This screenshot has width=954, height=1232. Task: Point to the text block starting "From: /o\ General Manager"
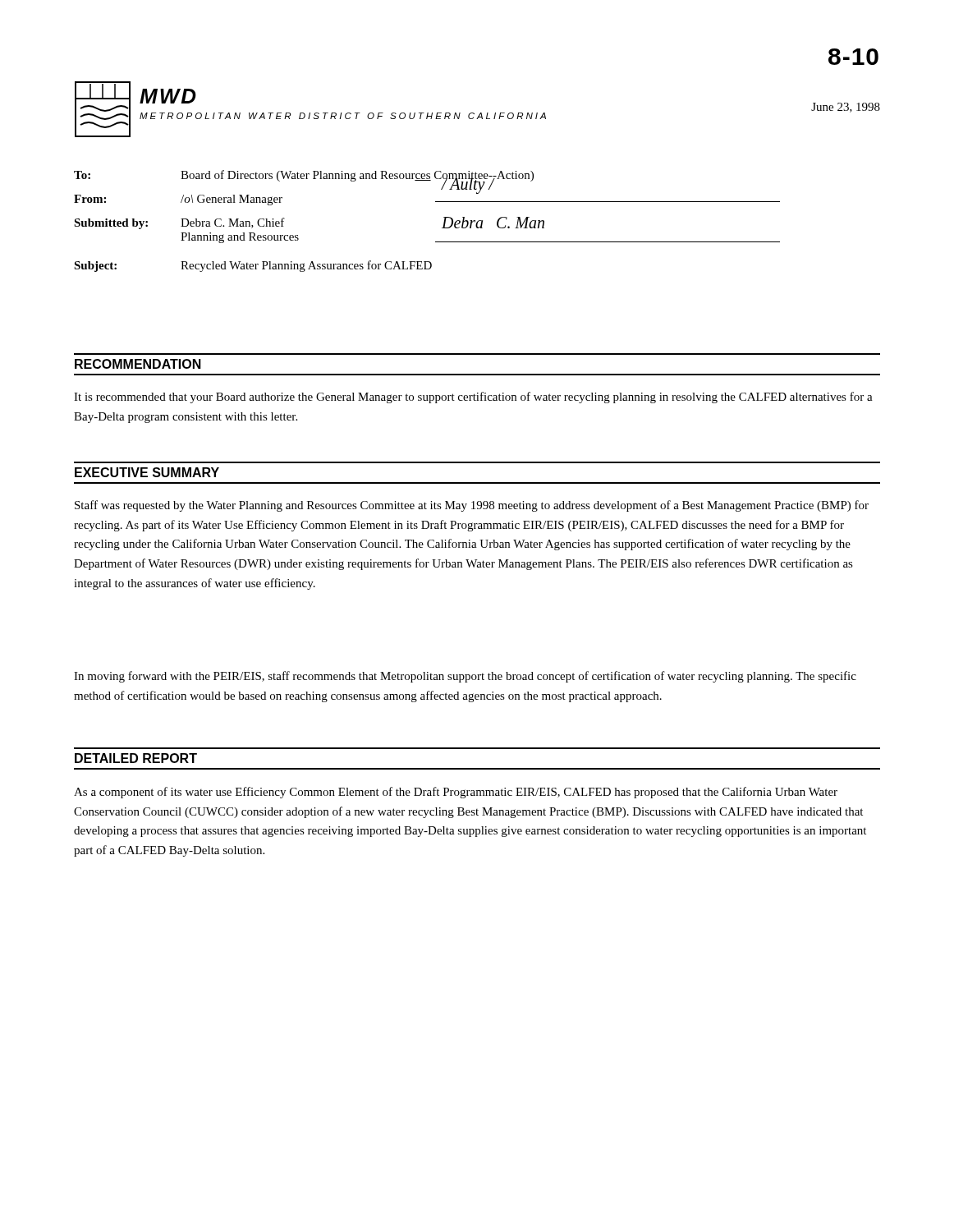[x=178, y=199]
